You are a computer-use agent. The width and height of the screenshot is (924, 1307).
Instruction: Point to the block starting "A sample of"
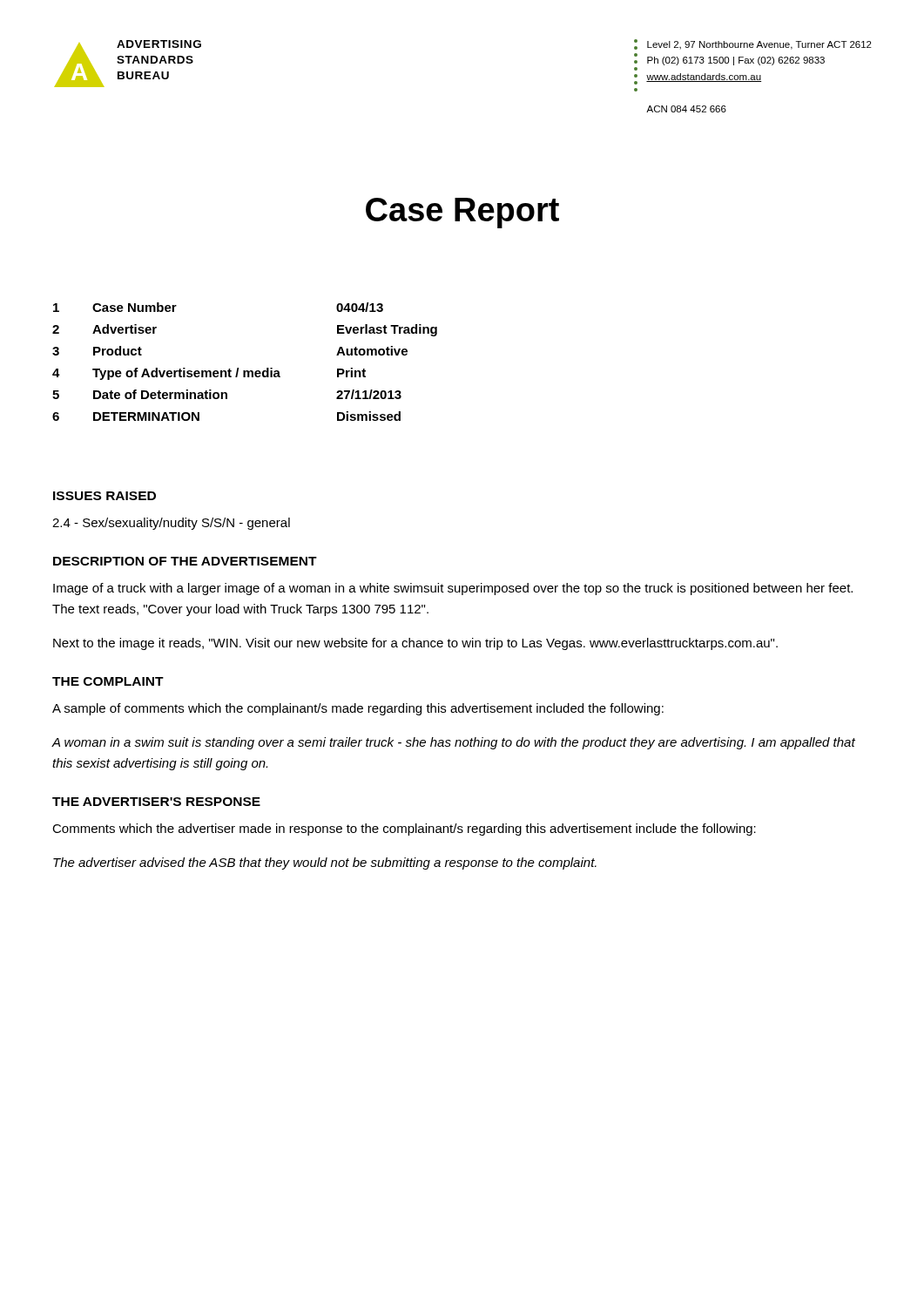pos(358,708)
